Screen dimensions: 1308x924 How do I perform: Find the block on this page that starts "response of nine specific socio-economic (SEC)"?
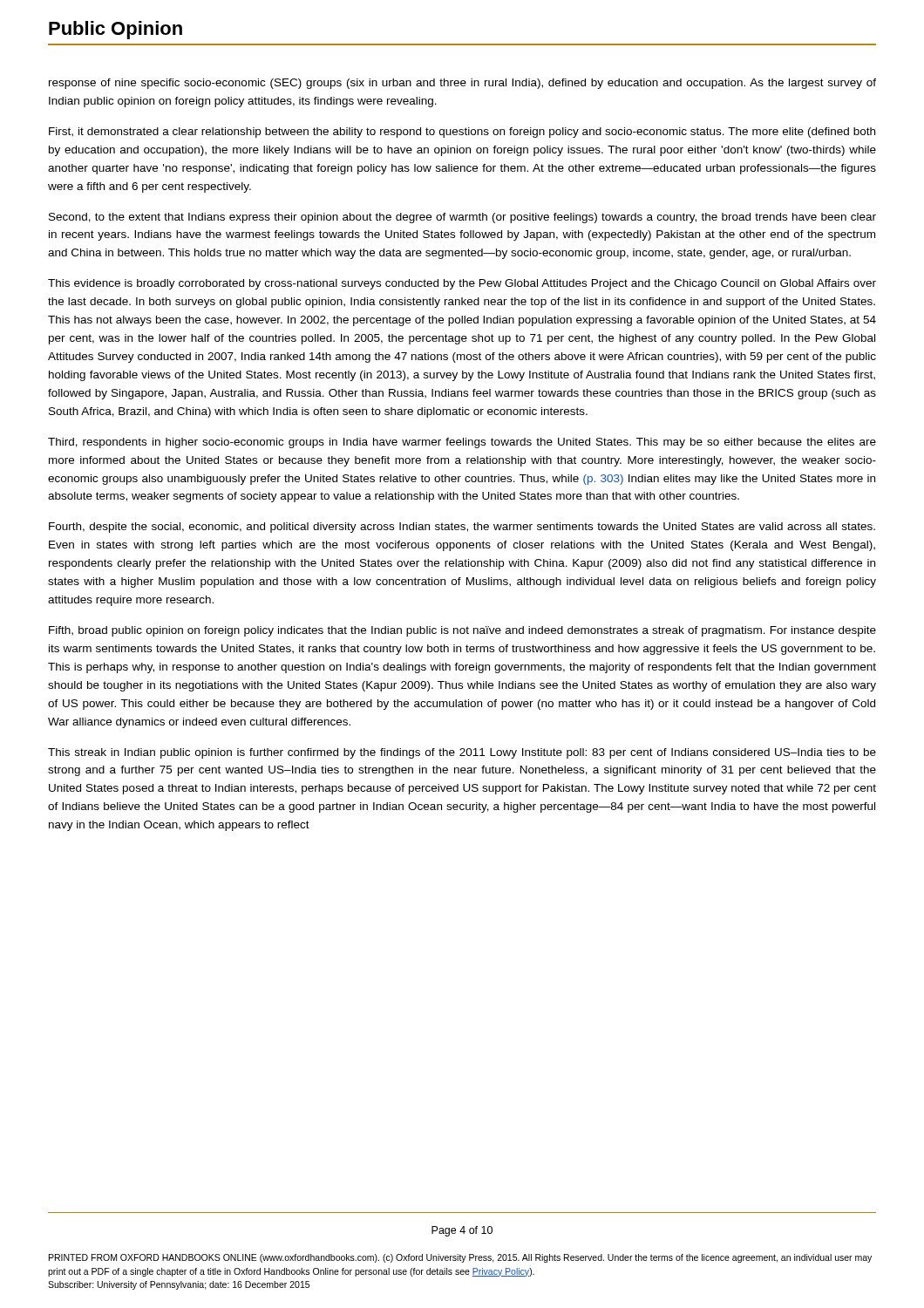coord(462,91)
